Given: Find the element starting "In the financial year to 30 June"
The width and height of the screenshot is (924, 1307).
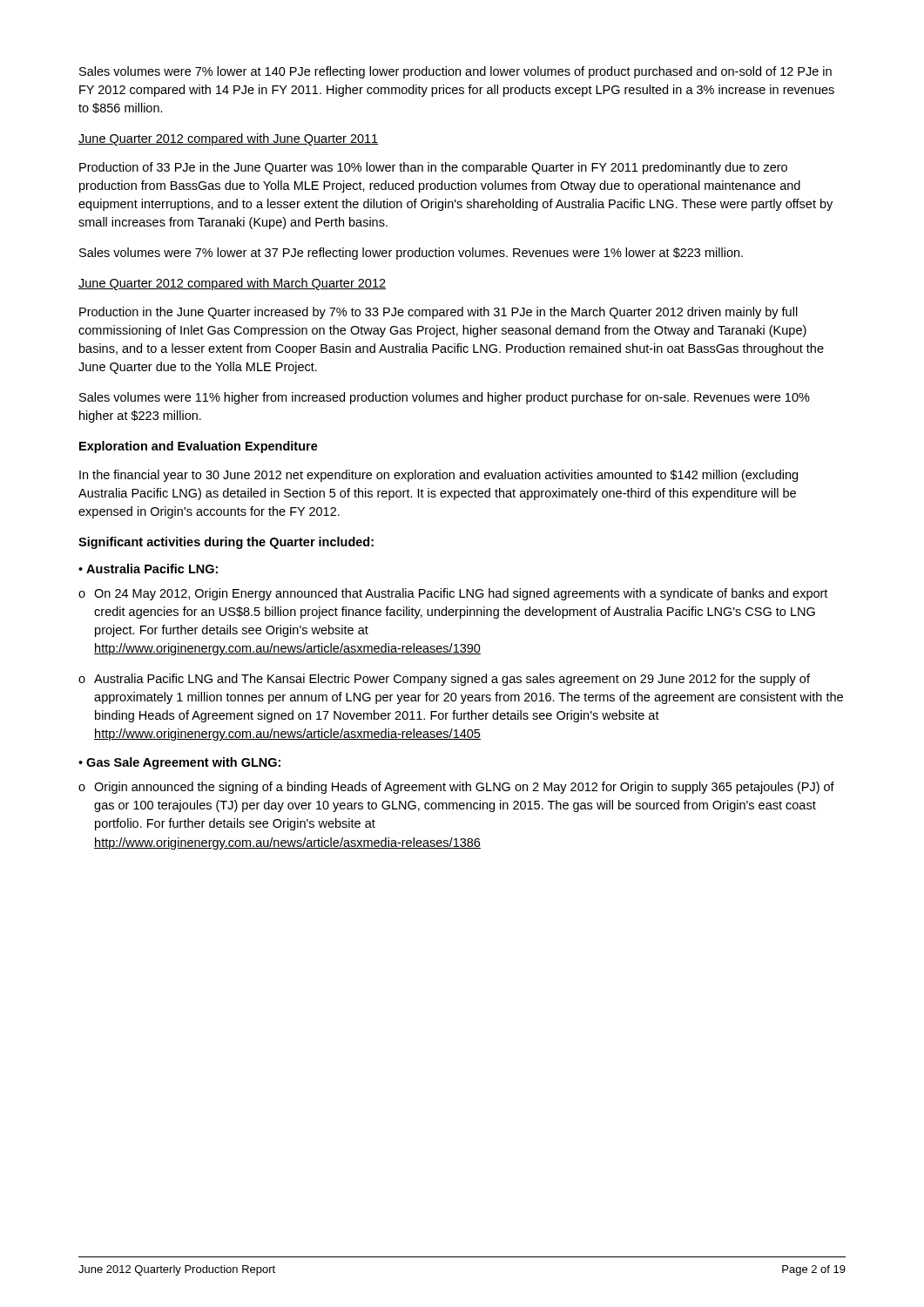Looking at the screenshot, I should point(462,494).
